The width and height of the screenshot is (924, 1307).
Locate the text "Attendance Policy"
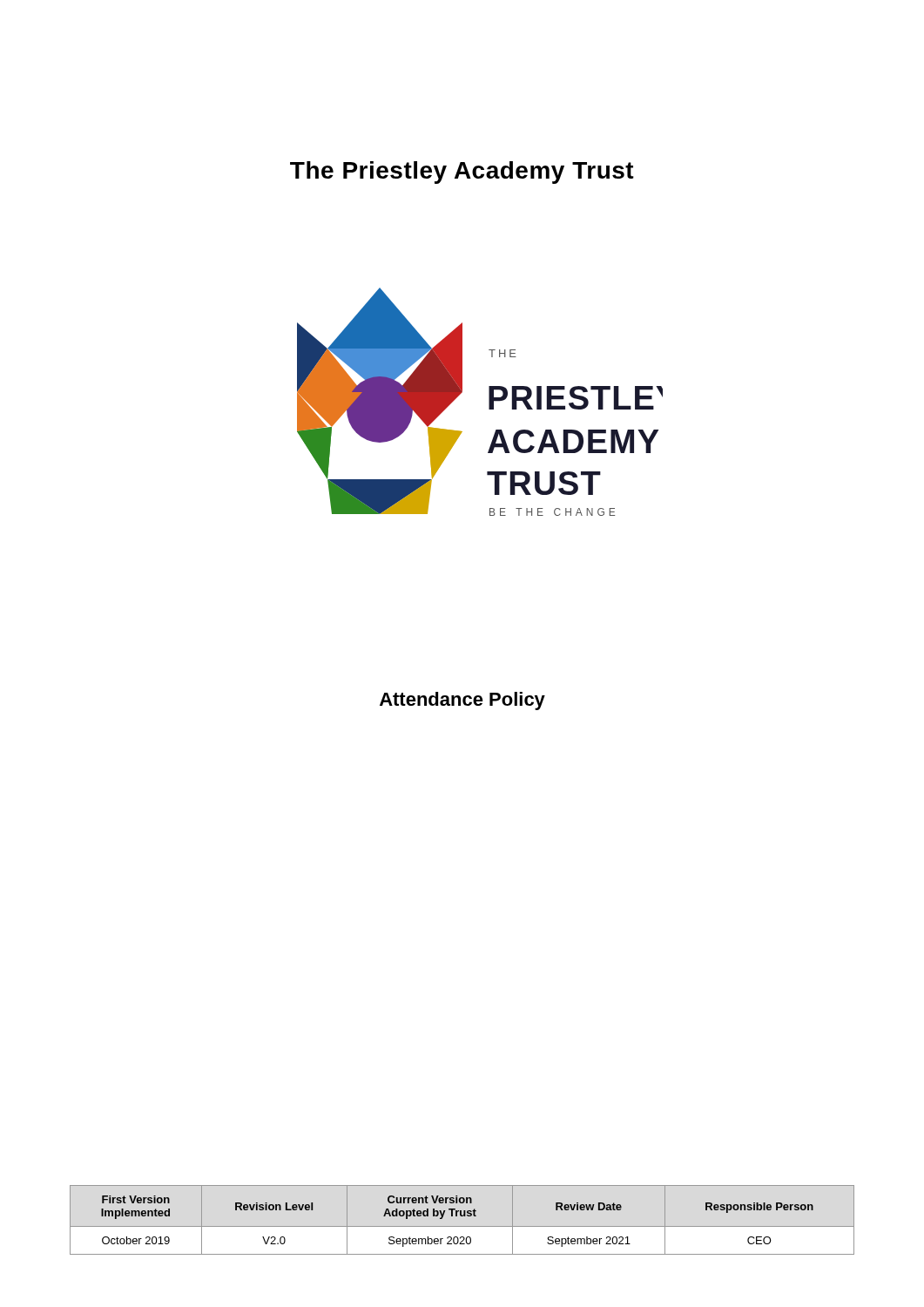pos(462,699)
